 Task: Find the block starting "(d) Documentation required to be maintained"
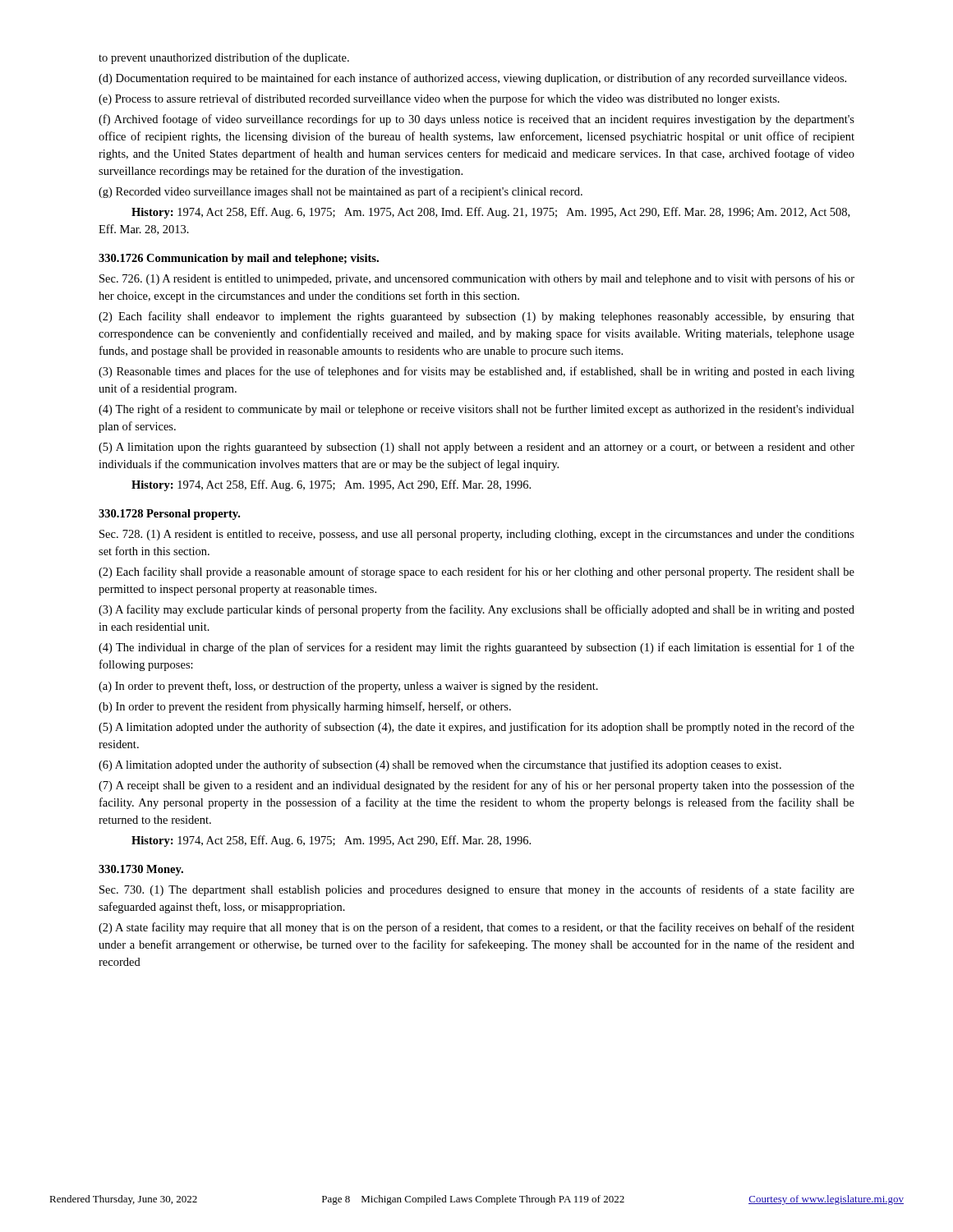click(x=476, y=78)
